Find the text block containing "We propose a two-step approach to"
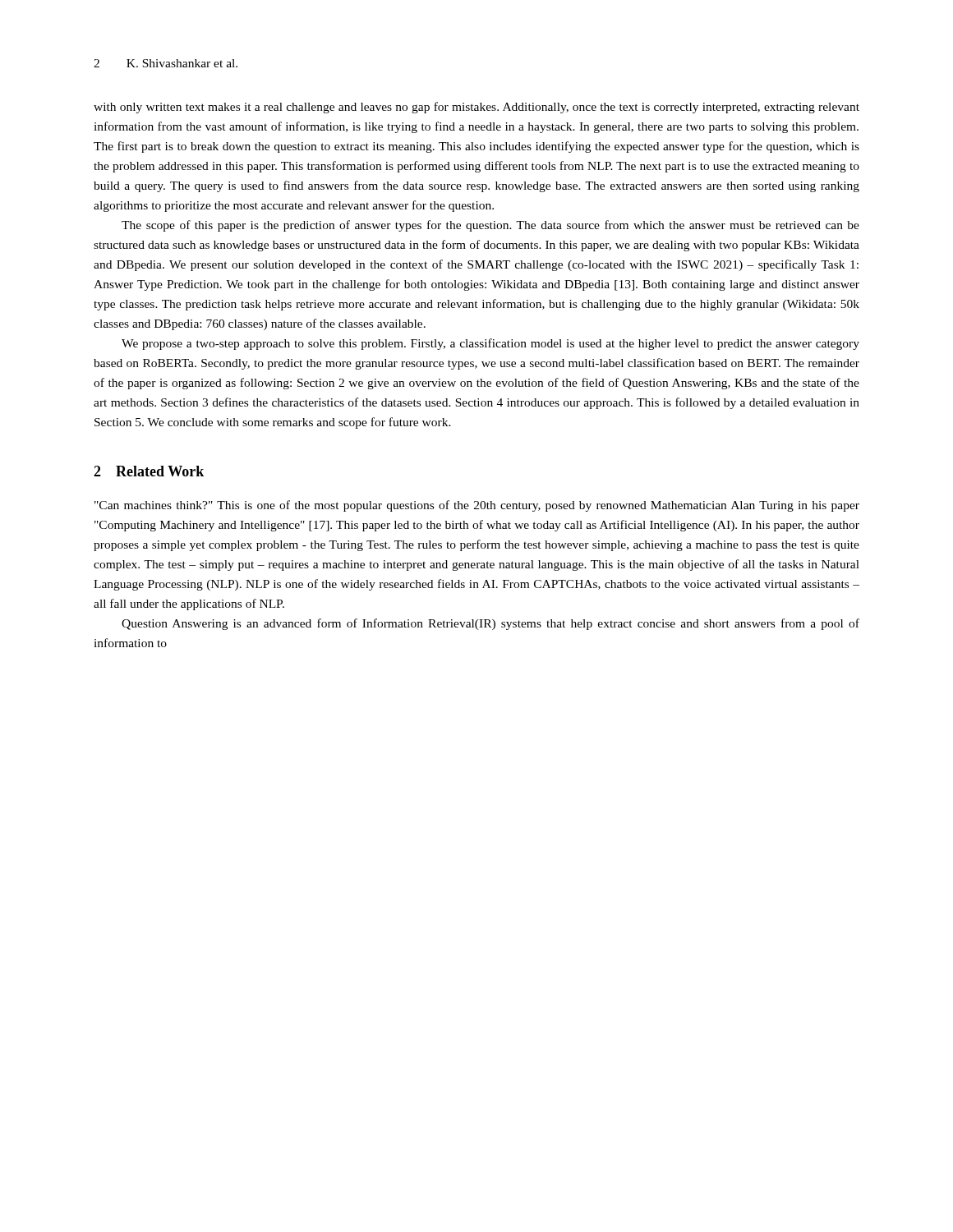Image resolution: width=953 pixels, height=1232 pixels. point(476,383)
